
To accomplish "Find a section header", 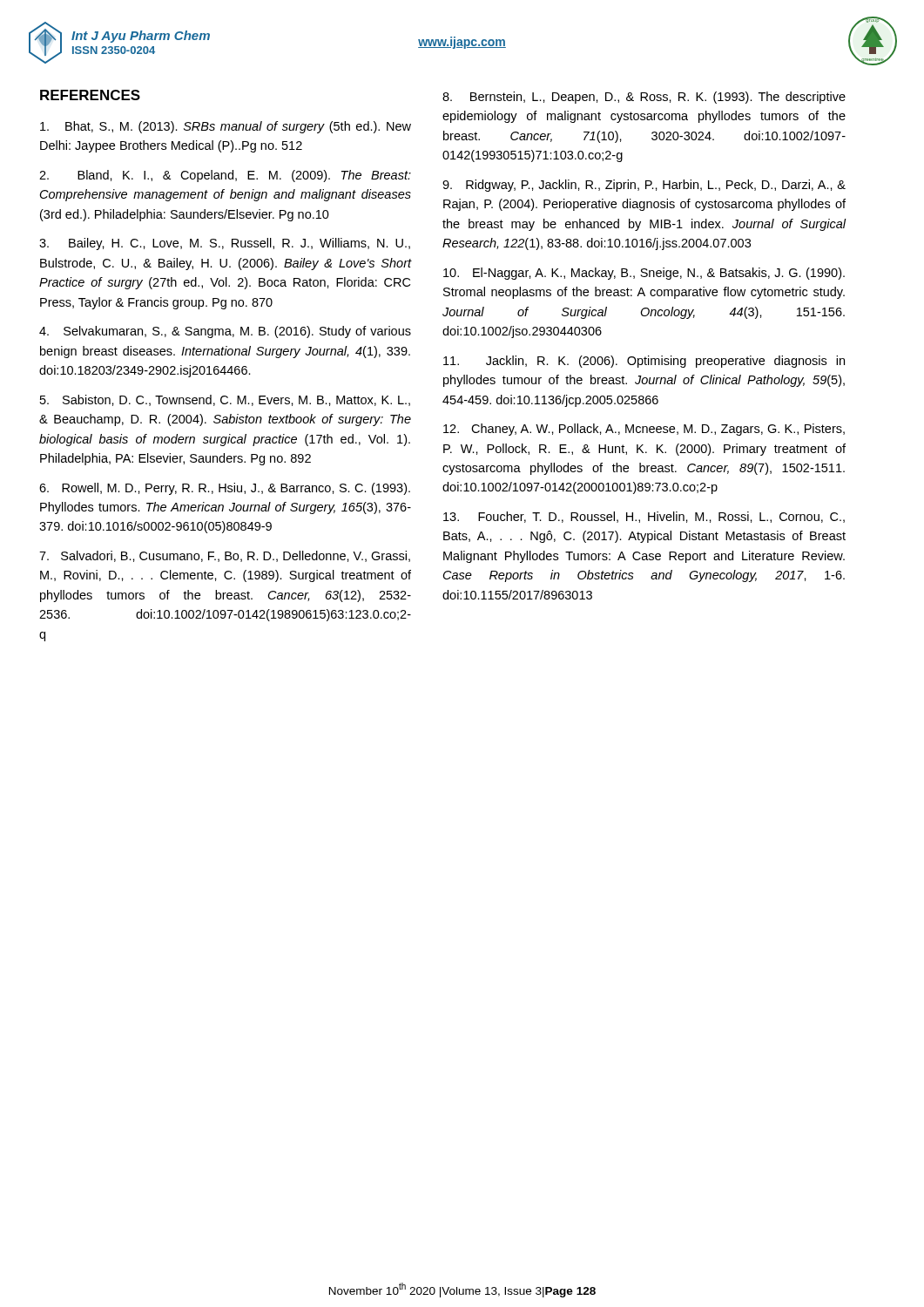I will point(90,95).
